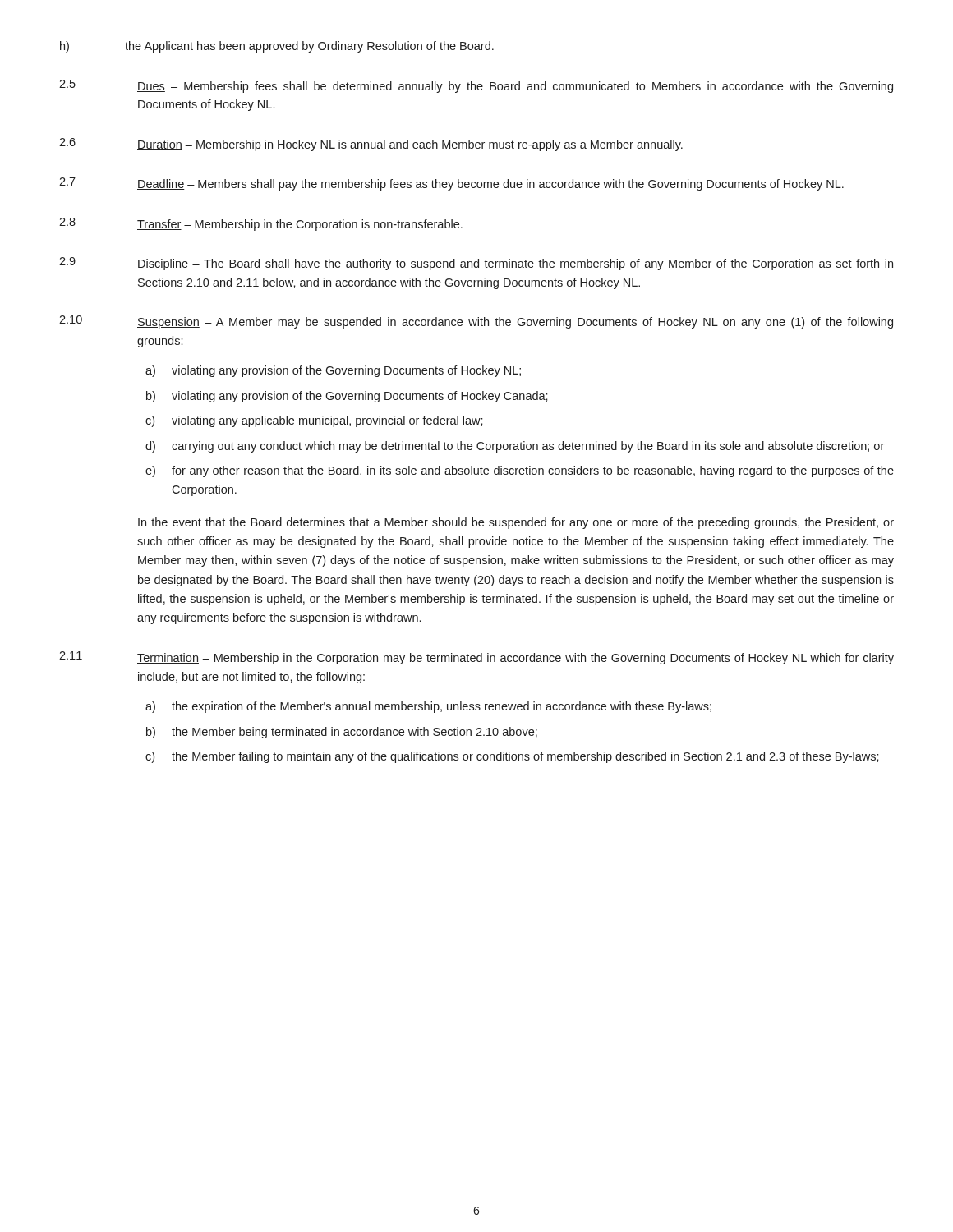The width and height of the screenshot is (953, 1232).
Task: Locate the text block with the text "8 Transfer –"
Action: (261, 224)
